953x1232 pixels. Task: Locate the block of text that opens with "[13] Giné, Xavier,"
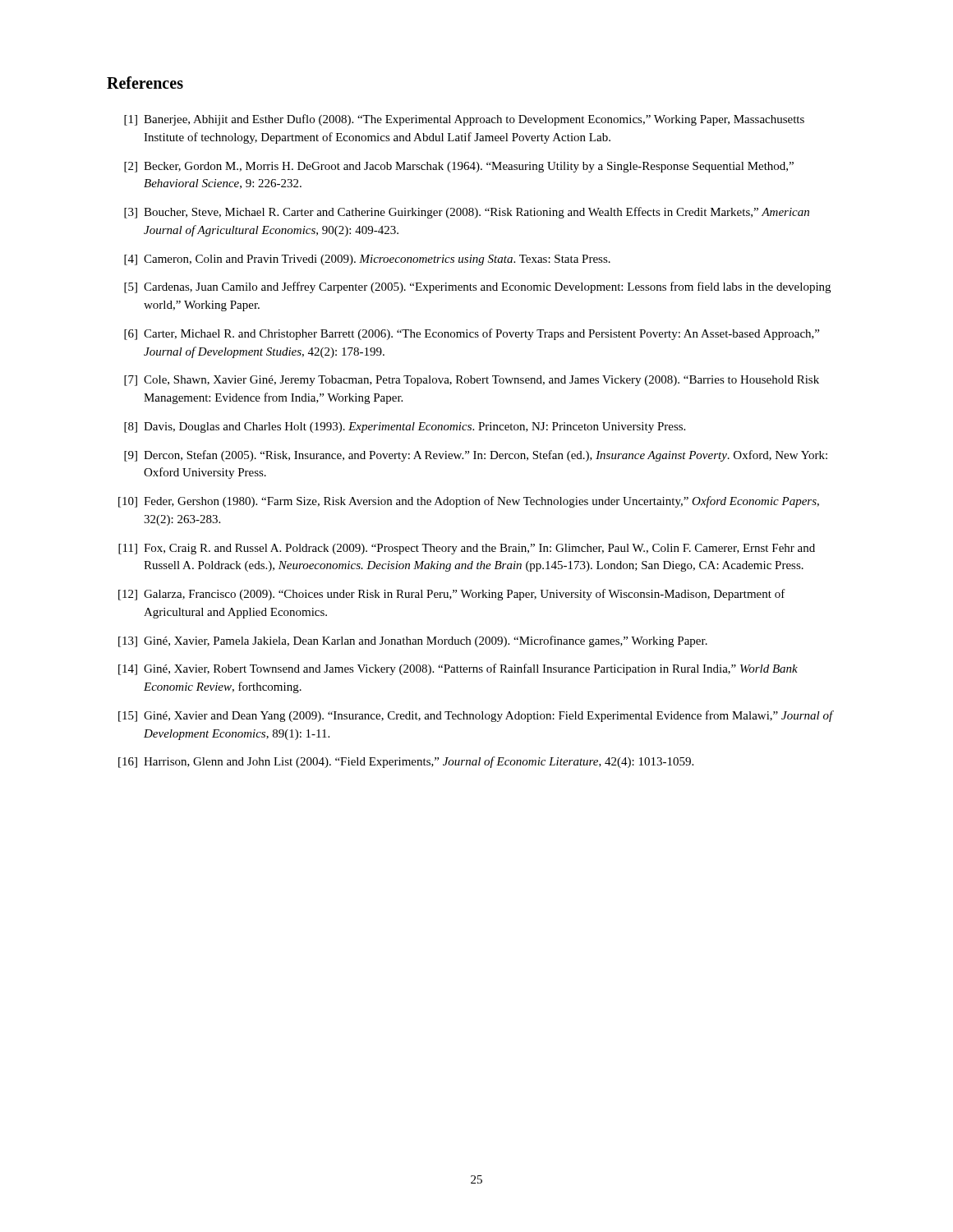click(476, 641)
